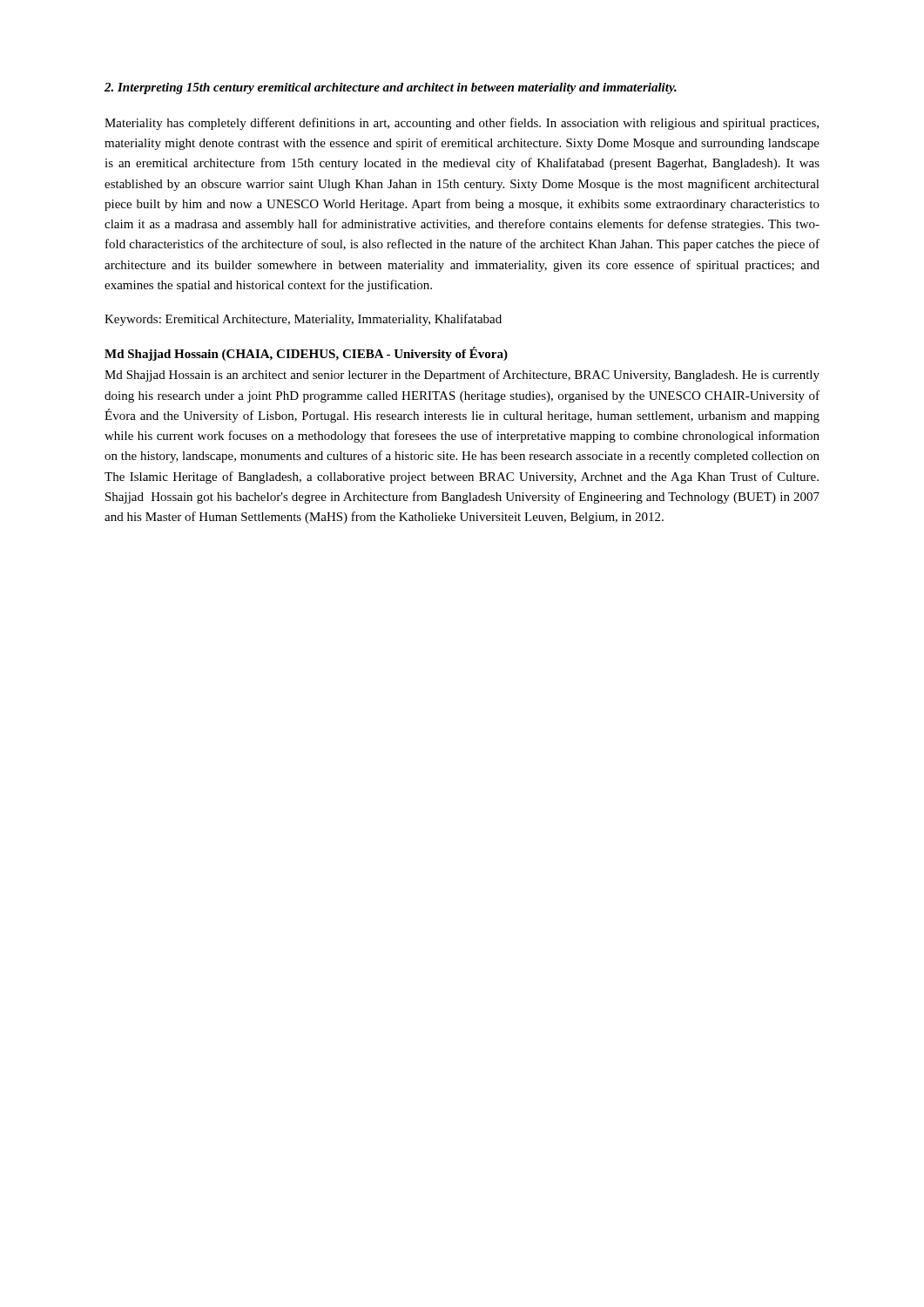Click on the text block containing "Keywords: Eremitical Architecture, Materiality,"
This screenshot has height=1307, width=924.
click(303, 319)
